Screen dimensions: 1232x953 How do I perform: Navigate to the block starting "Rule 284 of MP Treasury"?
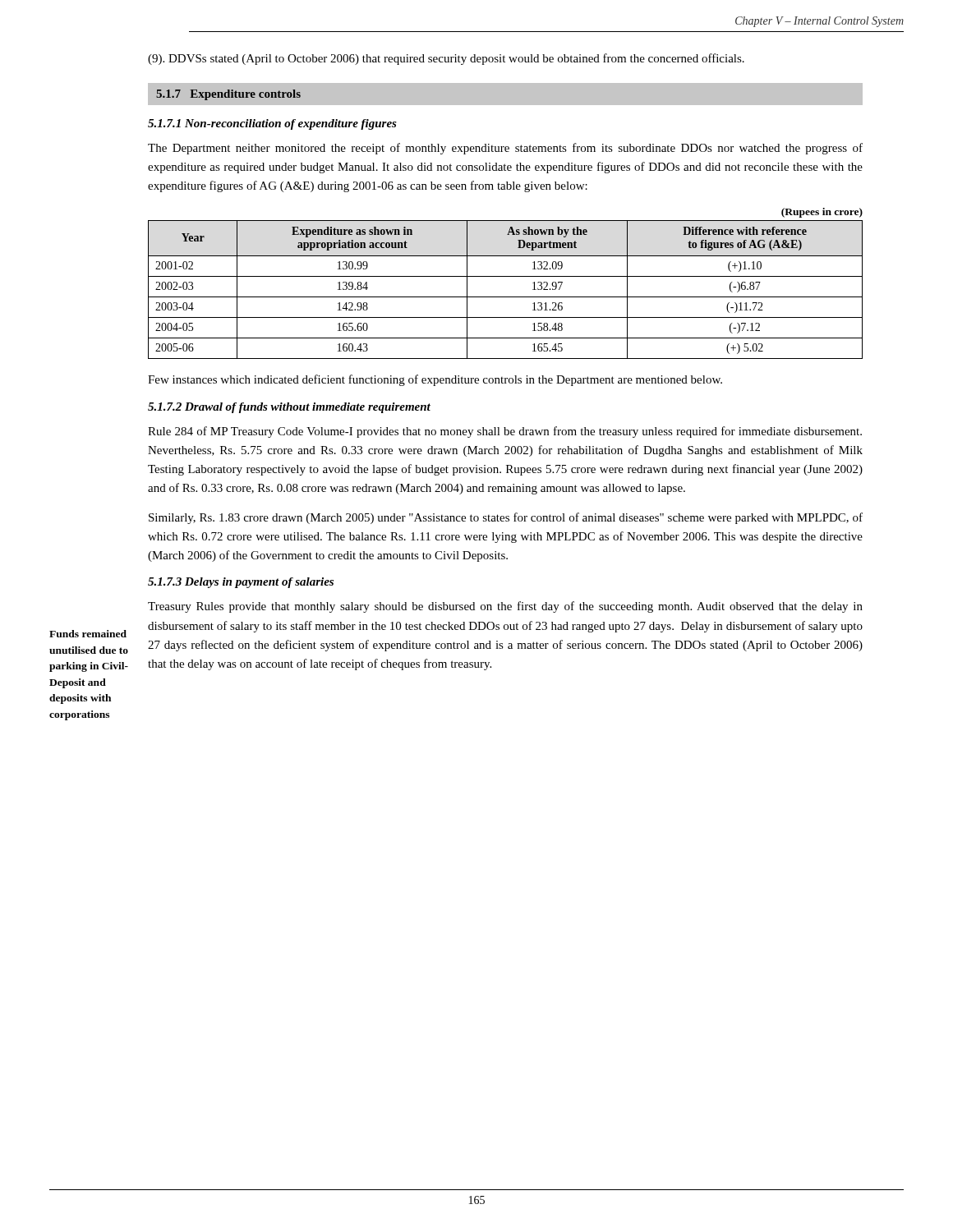point(505,459)
